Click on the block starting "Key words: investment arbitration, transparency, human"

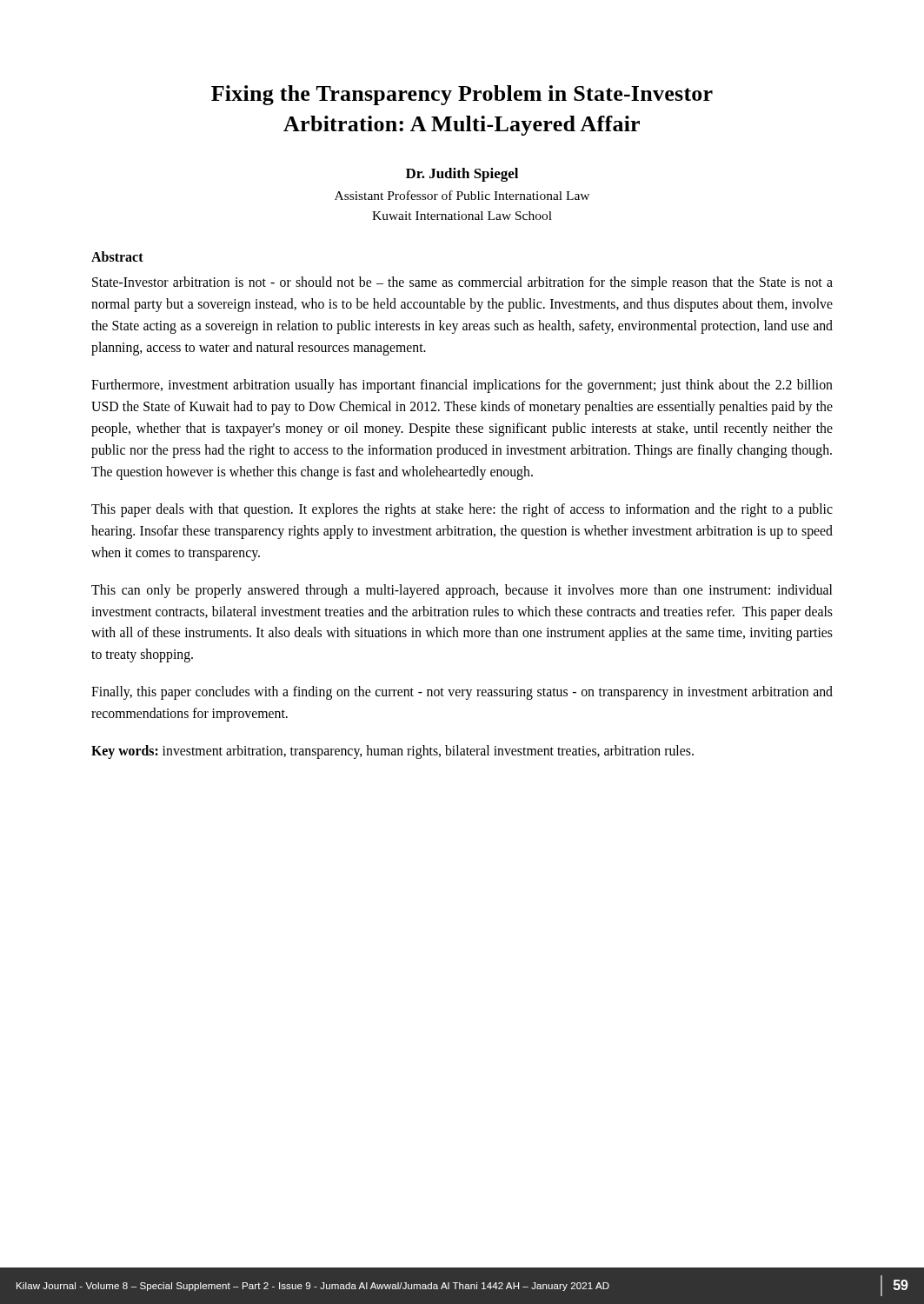coord(393,751)
